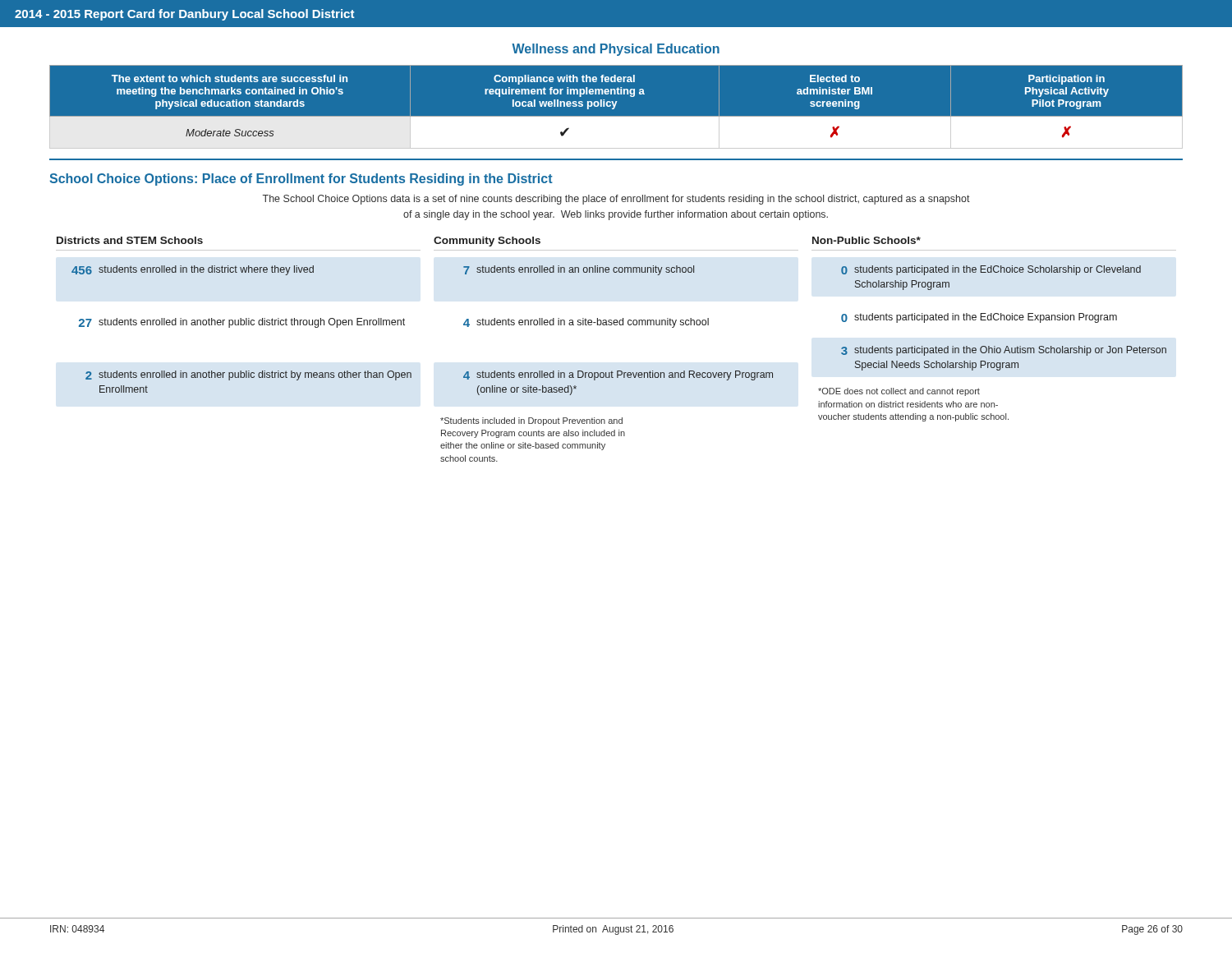Find the block starting "27 students enrolled in another public district through"
Viewport: 1232px width, 953px height.
(x=238, y=322)
